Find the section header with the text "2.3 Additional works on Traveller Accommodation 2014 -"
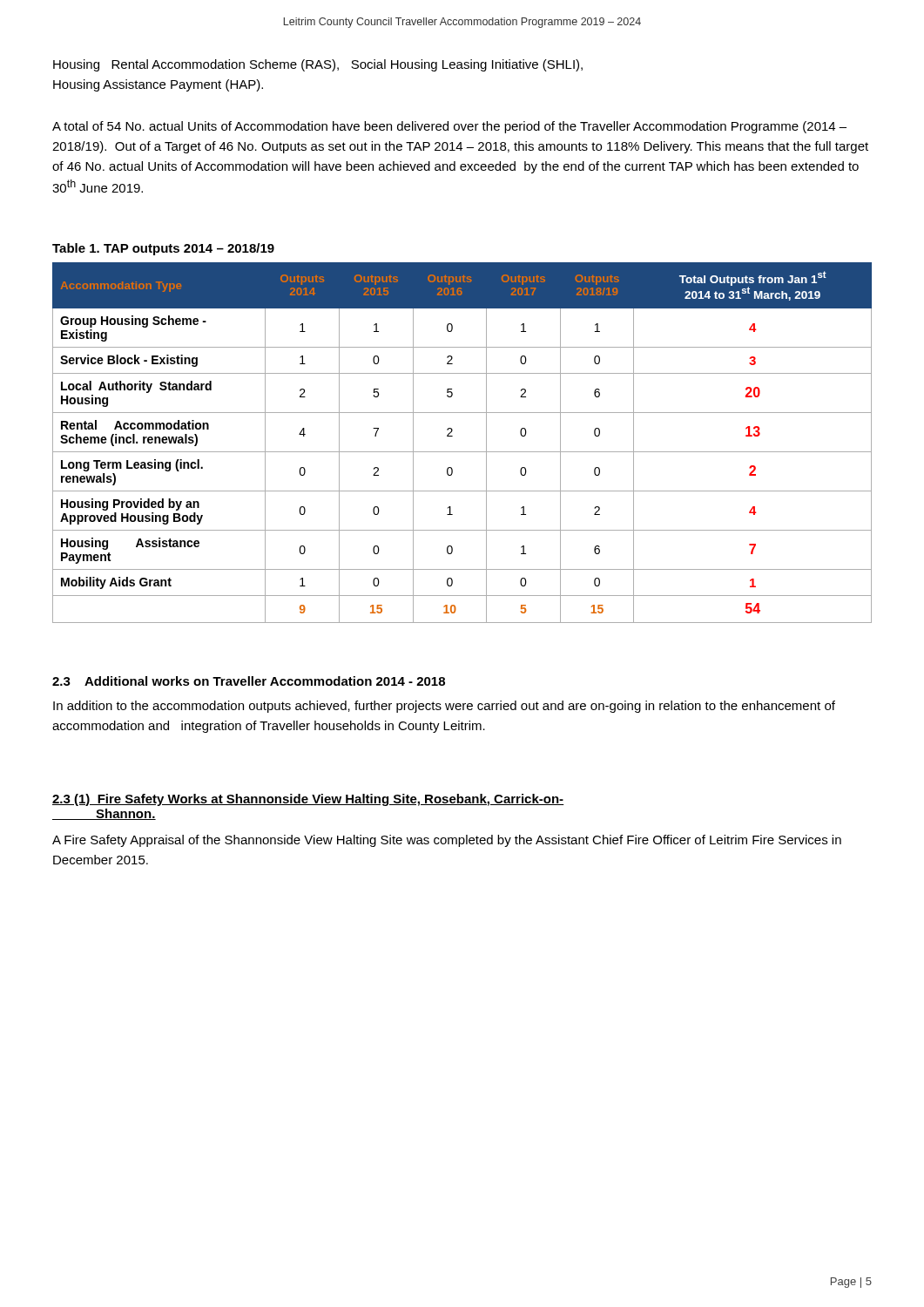 point(249,680)
